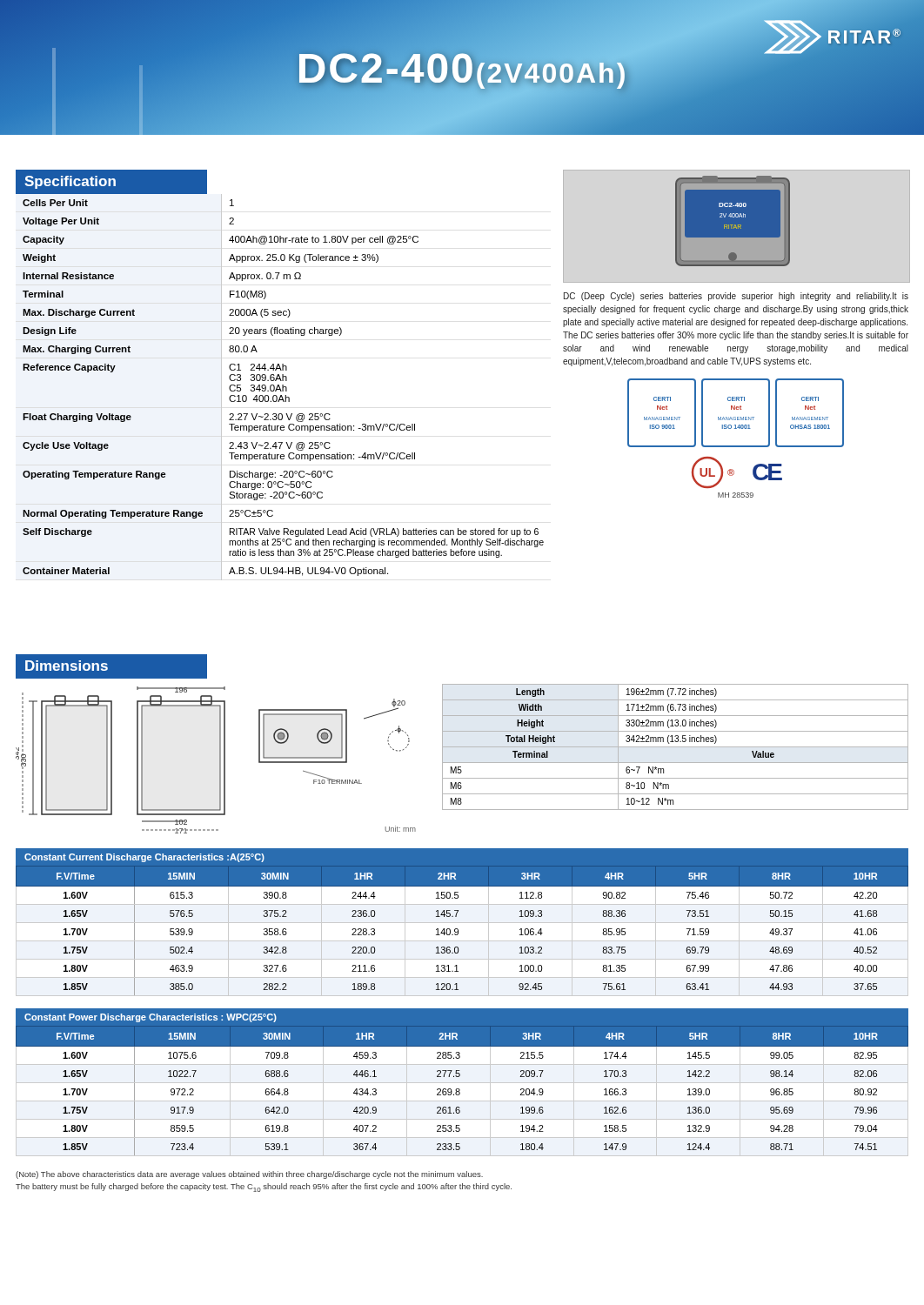Select the photo
Image resolution: width=924 pixels, height=1305 pixels.
[736, 226]
